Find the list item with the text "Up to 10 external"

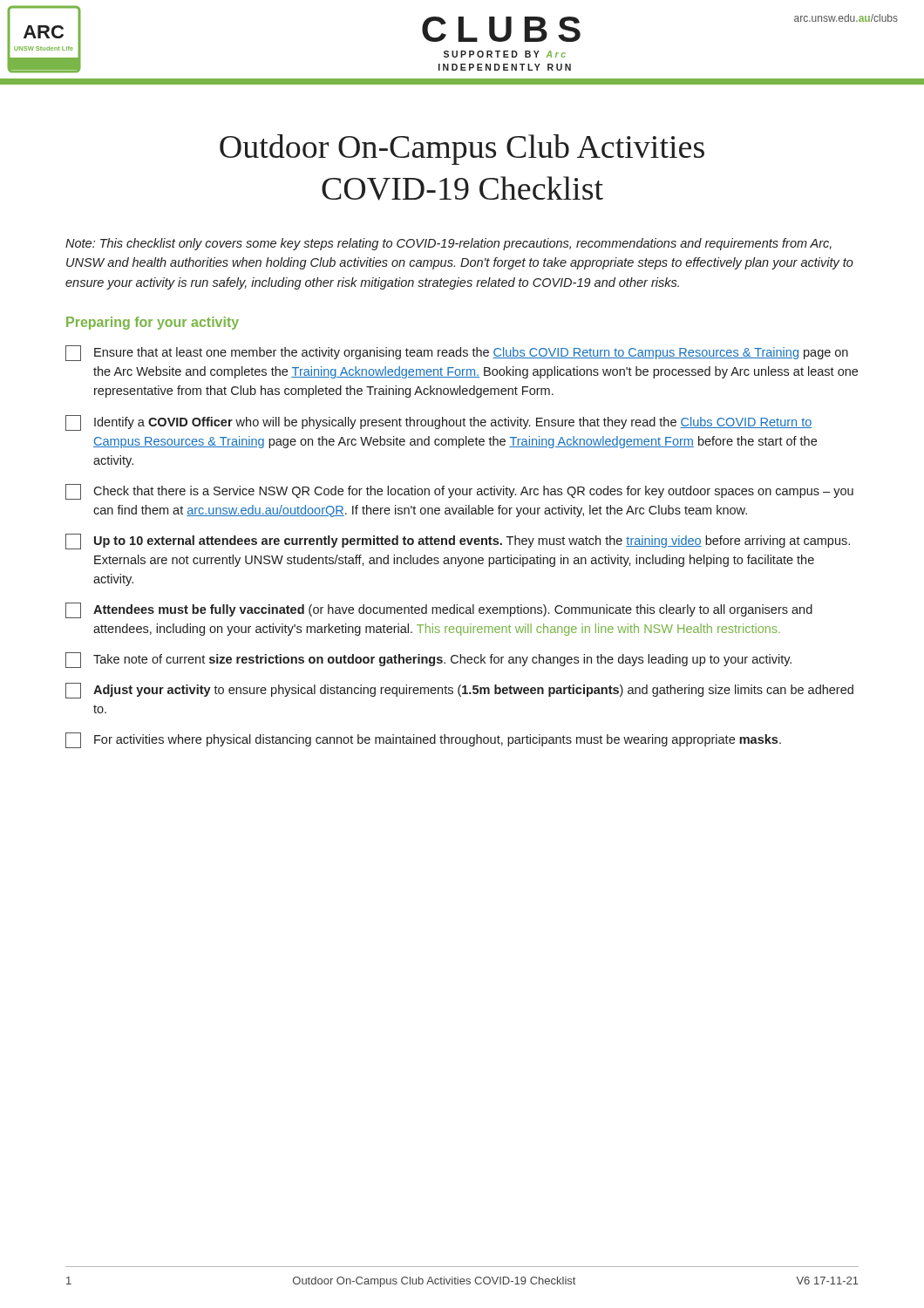[462, 560]
